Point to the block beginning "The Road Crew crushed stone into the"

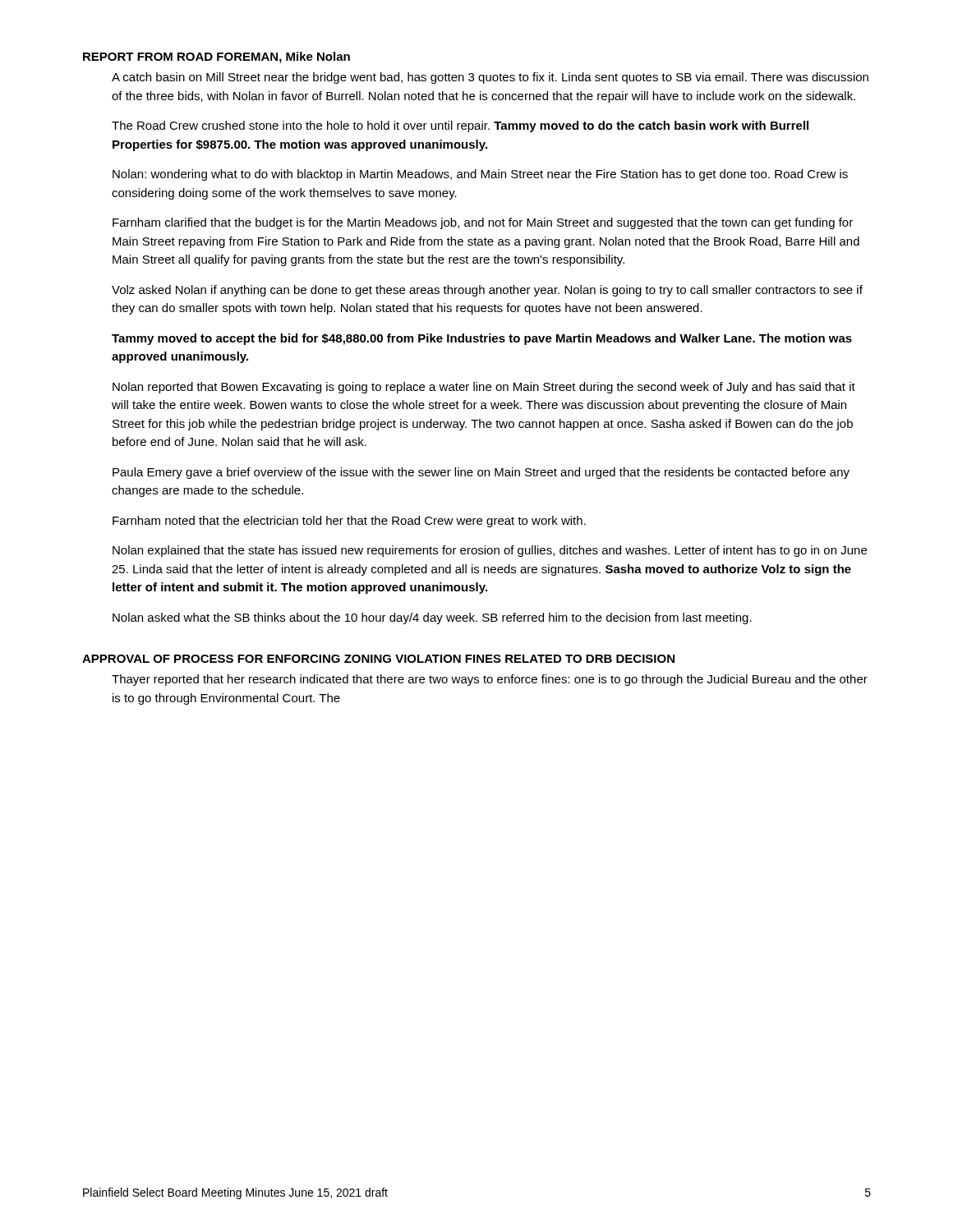point(461,134)
